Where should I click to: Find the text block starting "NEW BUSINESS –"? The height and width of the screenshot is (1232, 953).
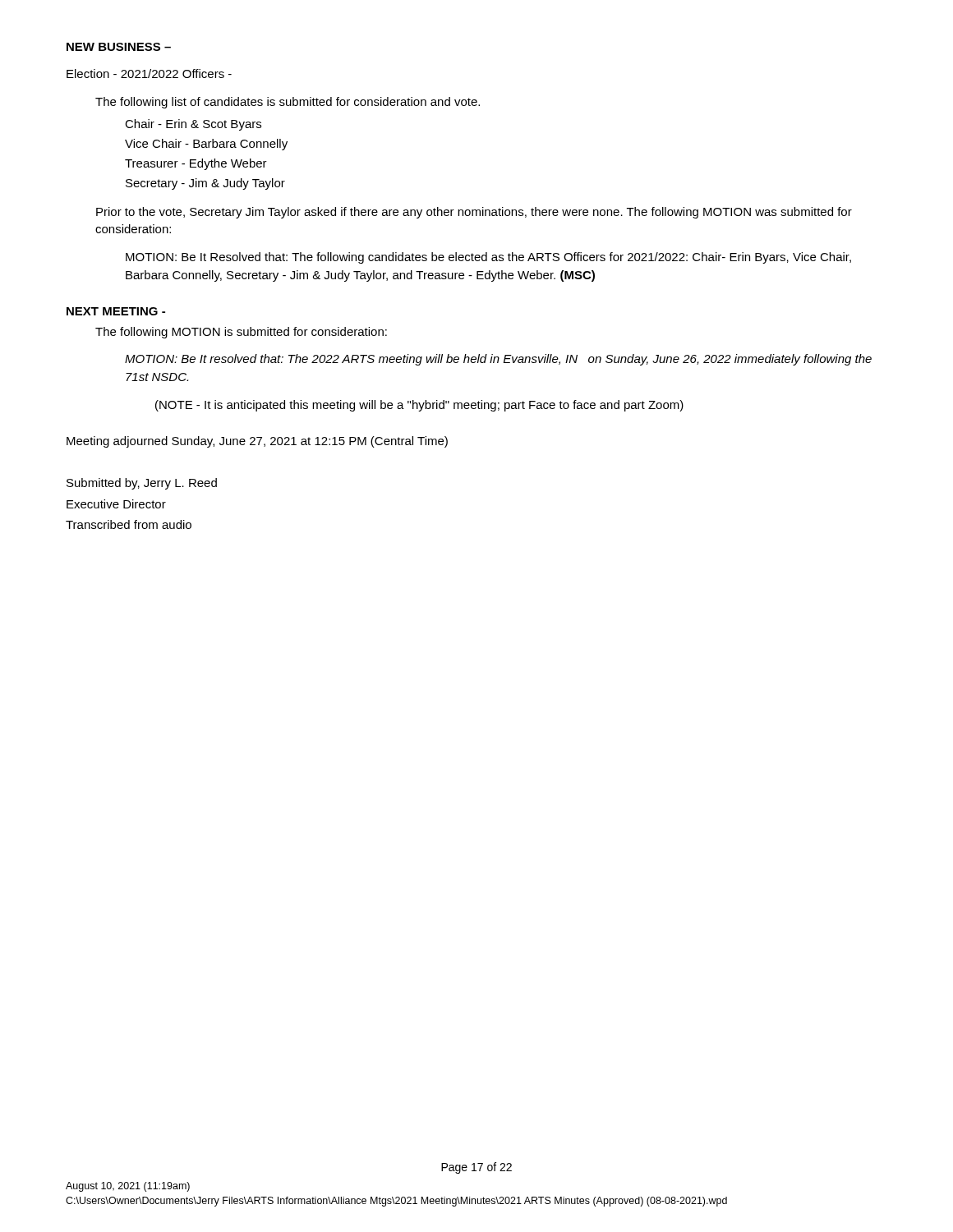(118, 46)
